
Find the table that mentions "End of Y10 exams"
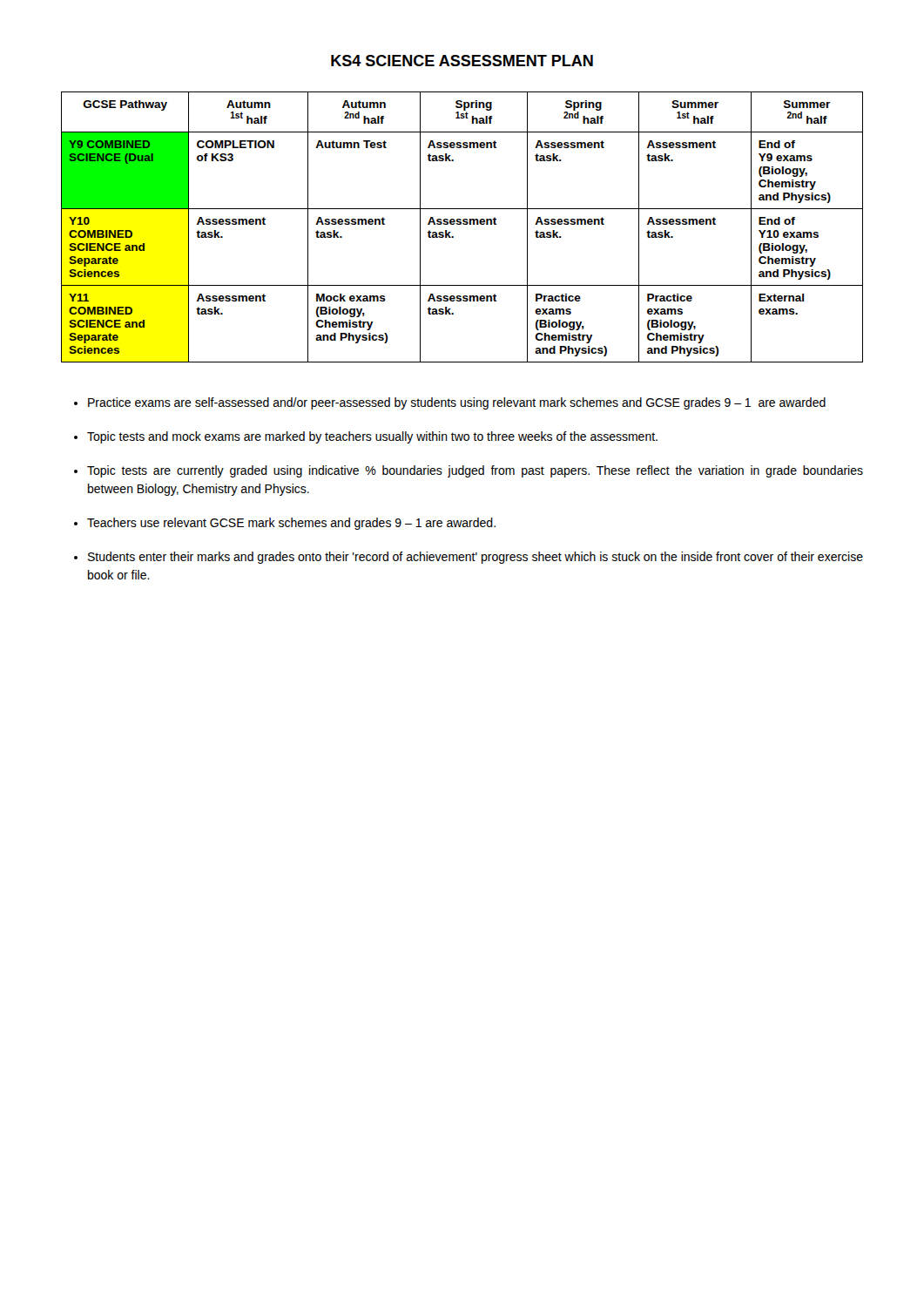tap(462, 227)
